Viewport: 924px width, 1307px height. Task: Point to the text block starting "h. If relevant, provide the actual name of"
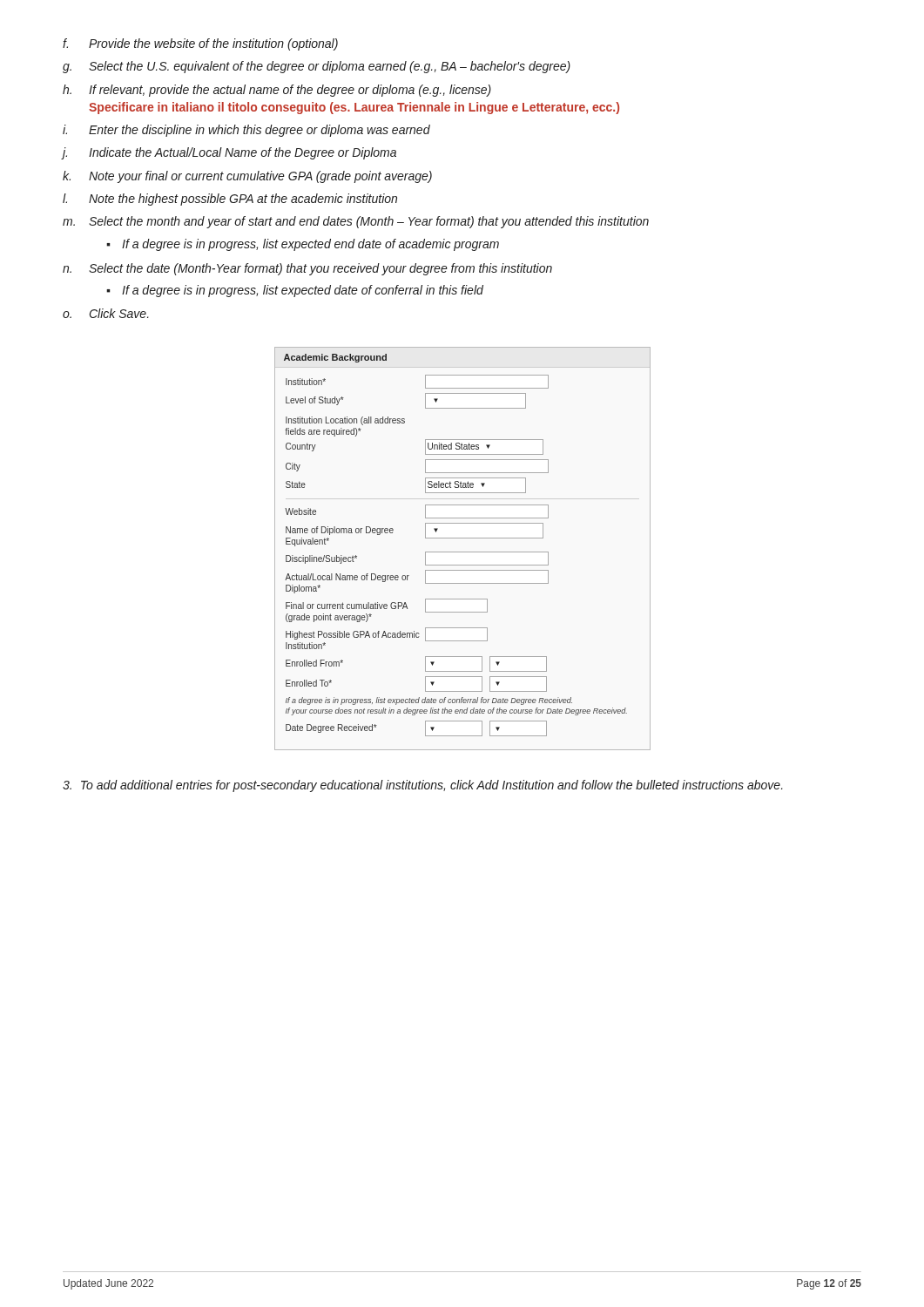(x=462, y=98)
